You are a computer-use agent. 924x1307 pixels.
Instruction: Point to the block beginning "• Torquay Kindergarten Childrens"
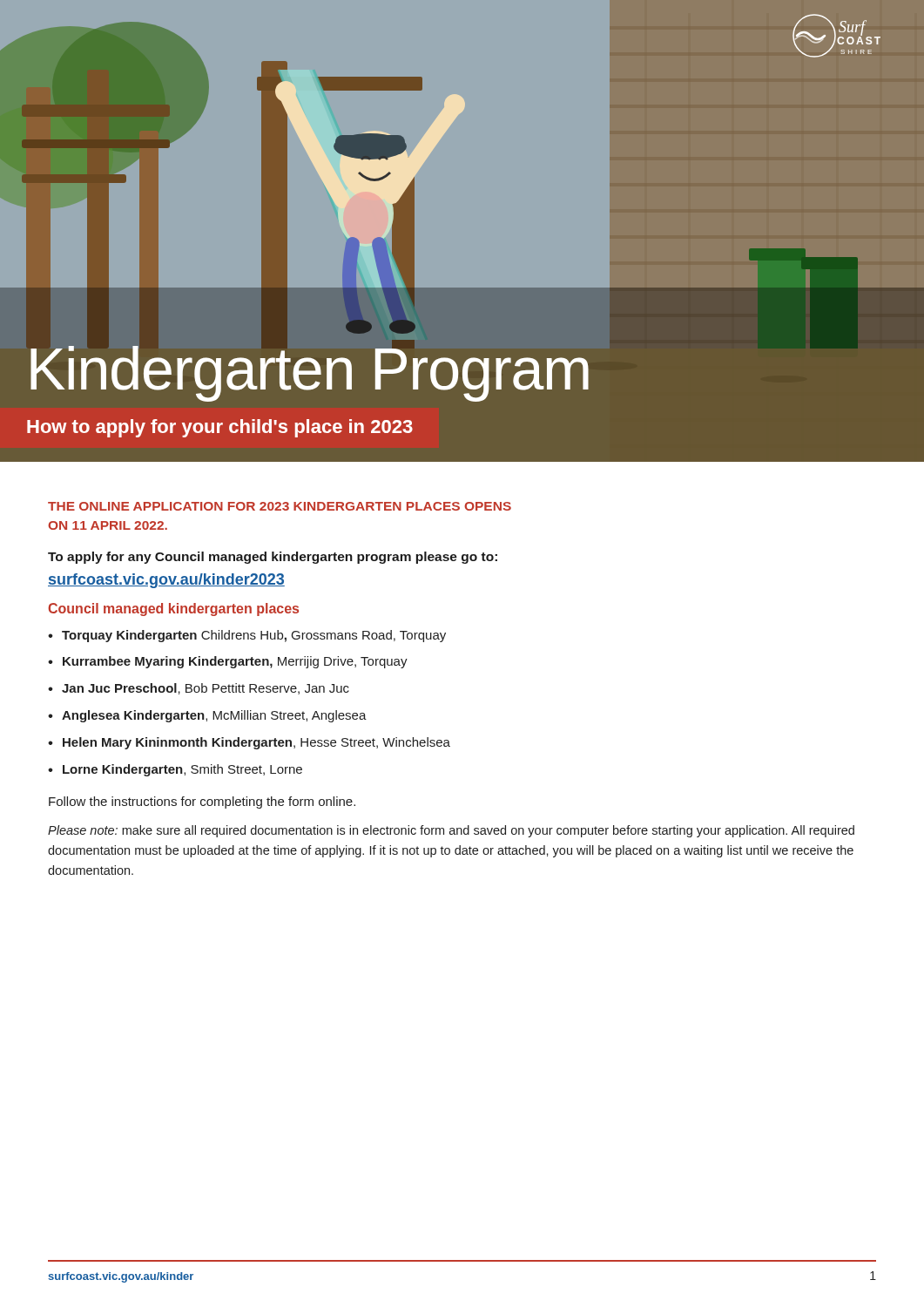pos(247,636)
